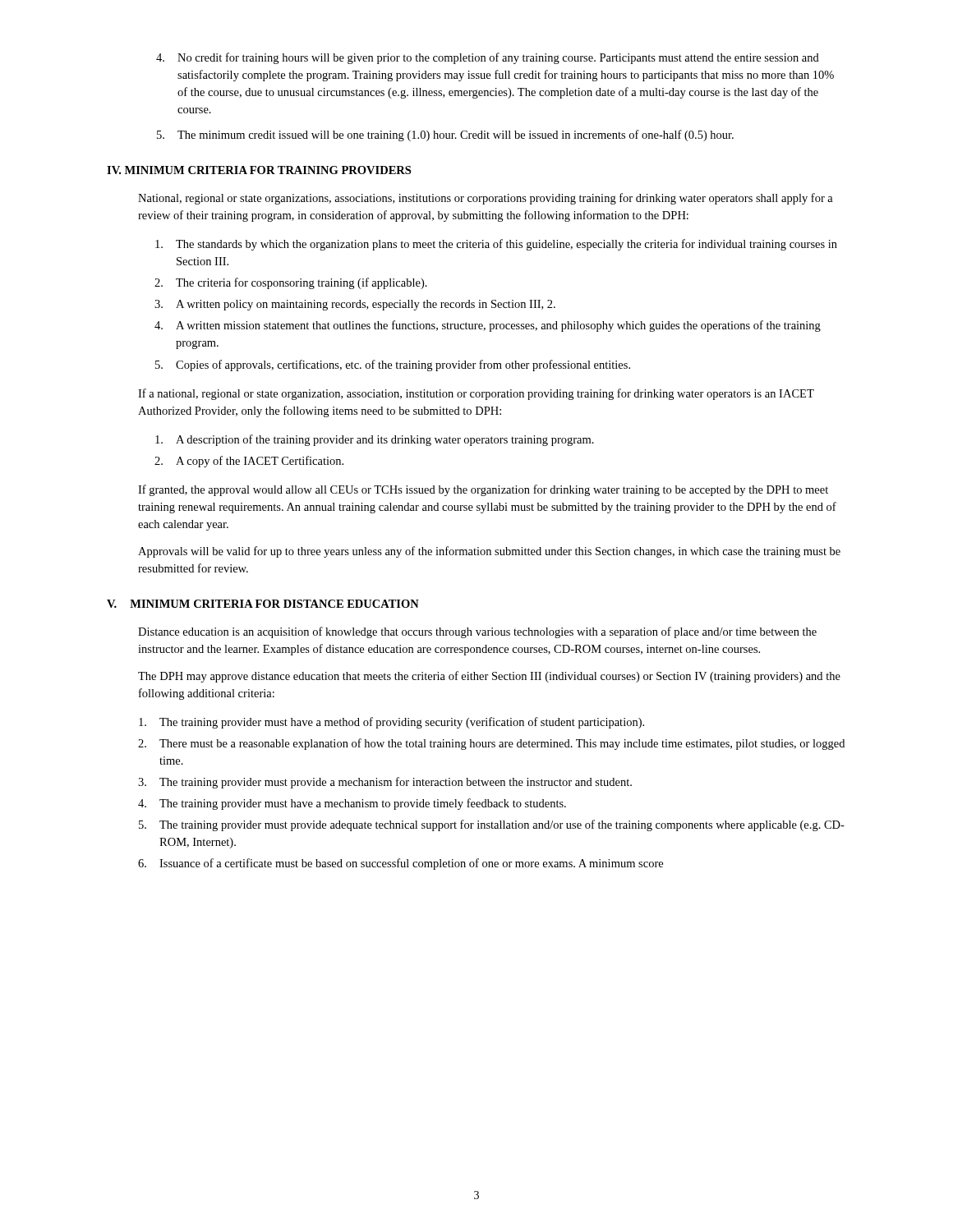Find the element starting "5. The minimum credit issued will"
This screenshot has width=953, height=1232.
501,135
